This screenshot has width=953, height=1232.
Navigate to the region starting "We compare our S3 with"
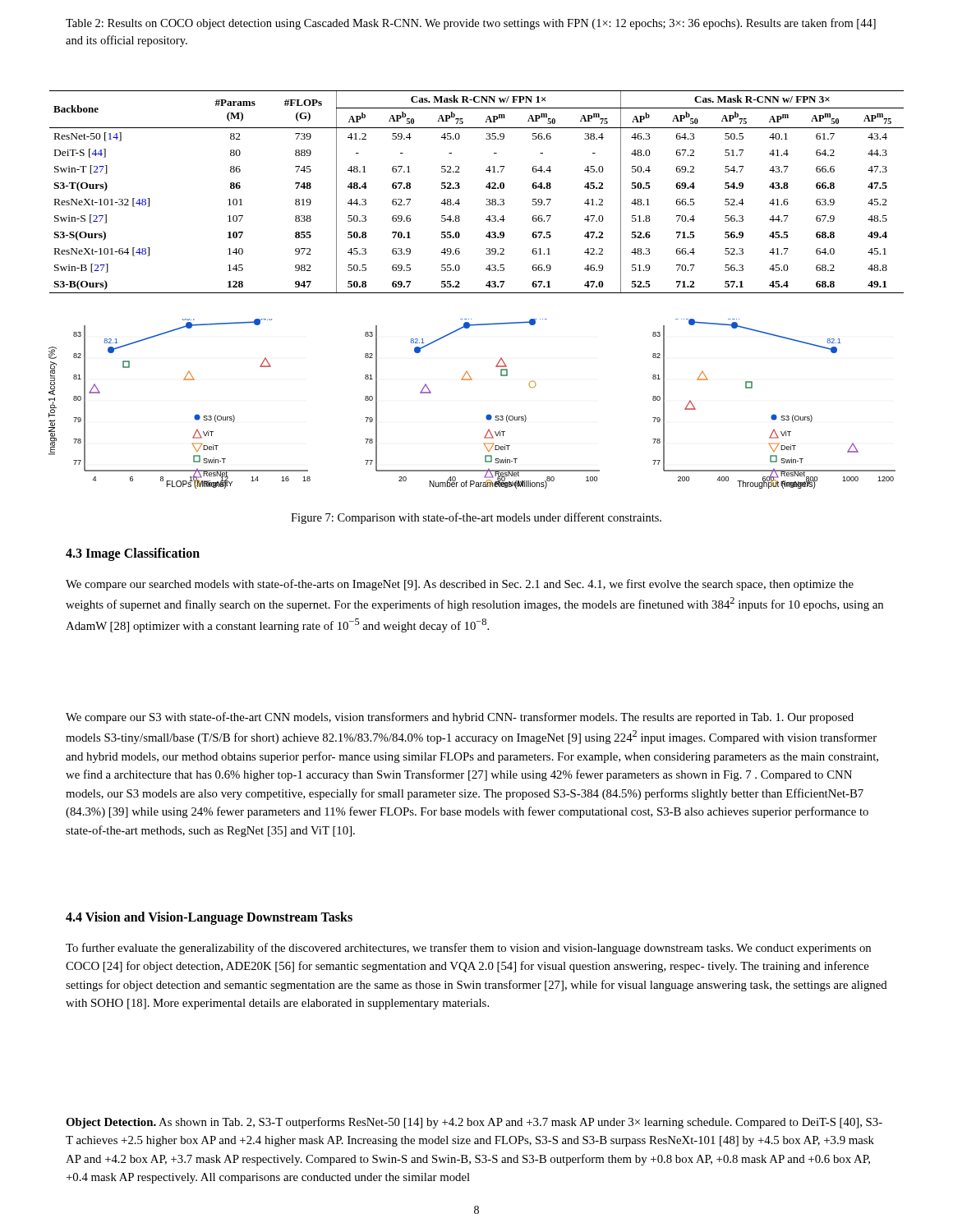472,774
